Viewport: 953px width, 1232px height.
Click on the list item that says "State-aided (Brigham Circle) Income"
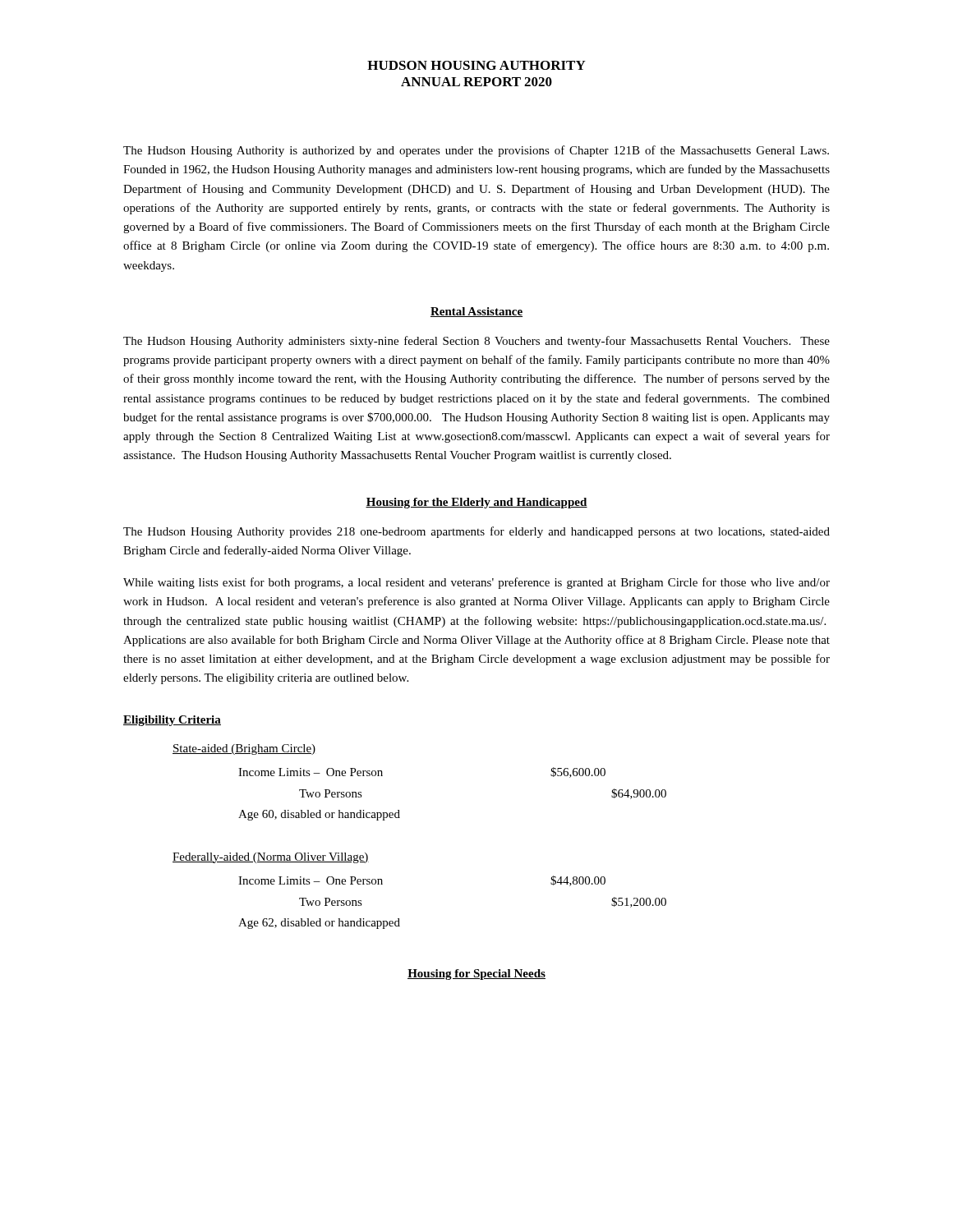point(244,749)
